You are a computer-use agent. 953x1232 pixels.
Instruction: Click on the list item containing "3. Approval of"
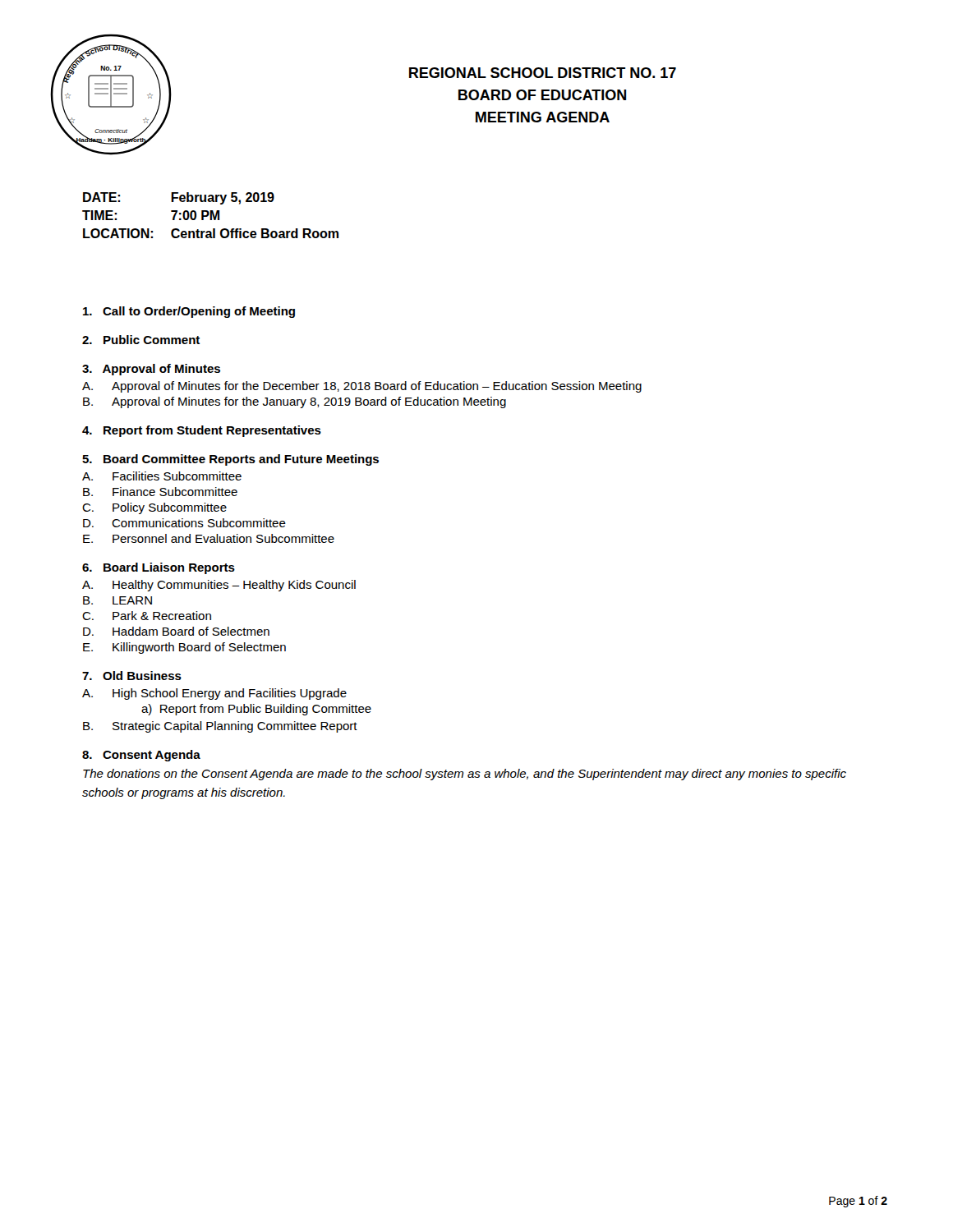pyautogui.click(x=485, y=385)
